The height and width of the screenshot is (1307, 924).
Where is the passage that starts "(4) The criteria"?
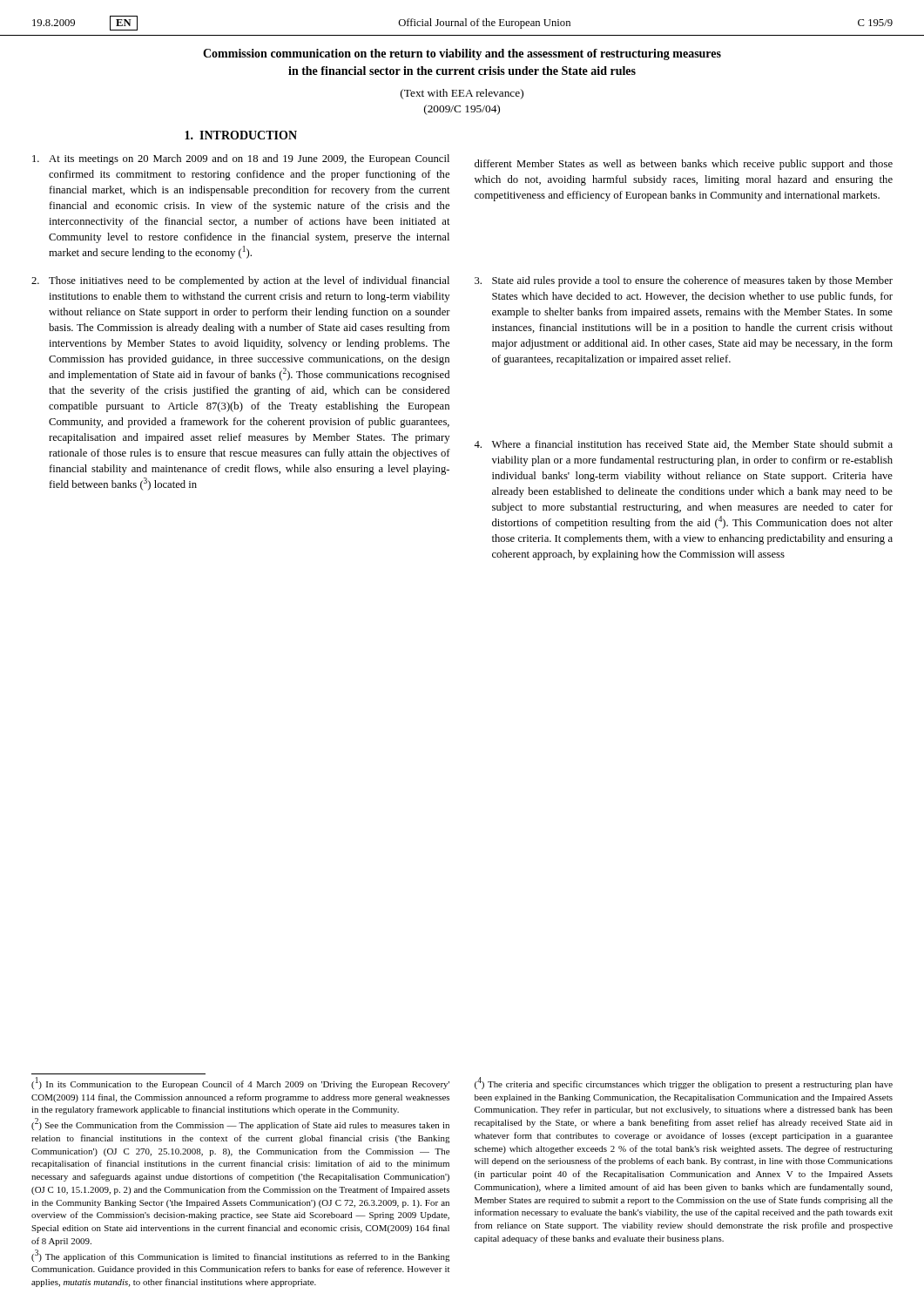point(683,1160)
